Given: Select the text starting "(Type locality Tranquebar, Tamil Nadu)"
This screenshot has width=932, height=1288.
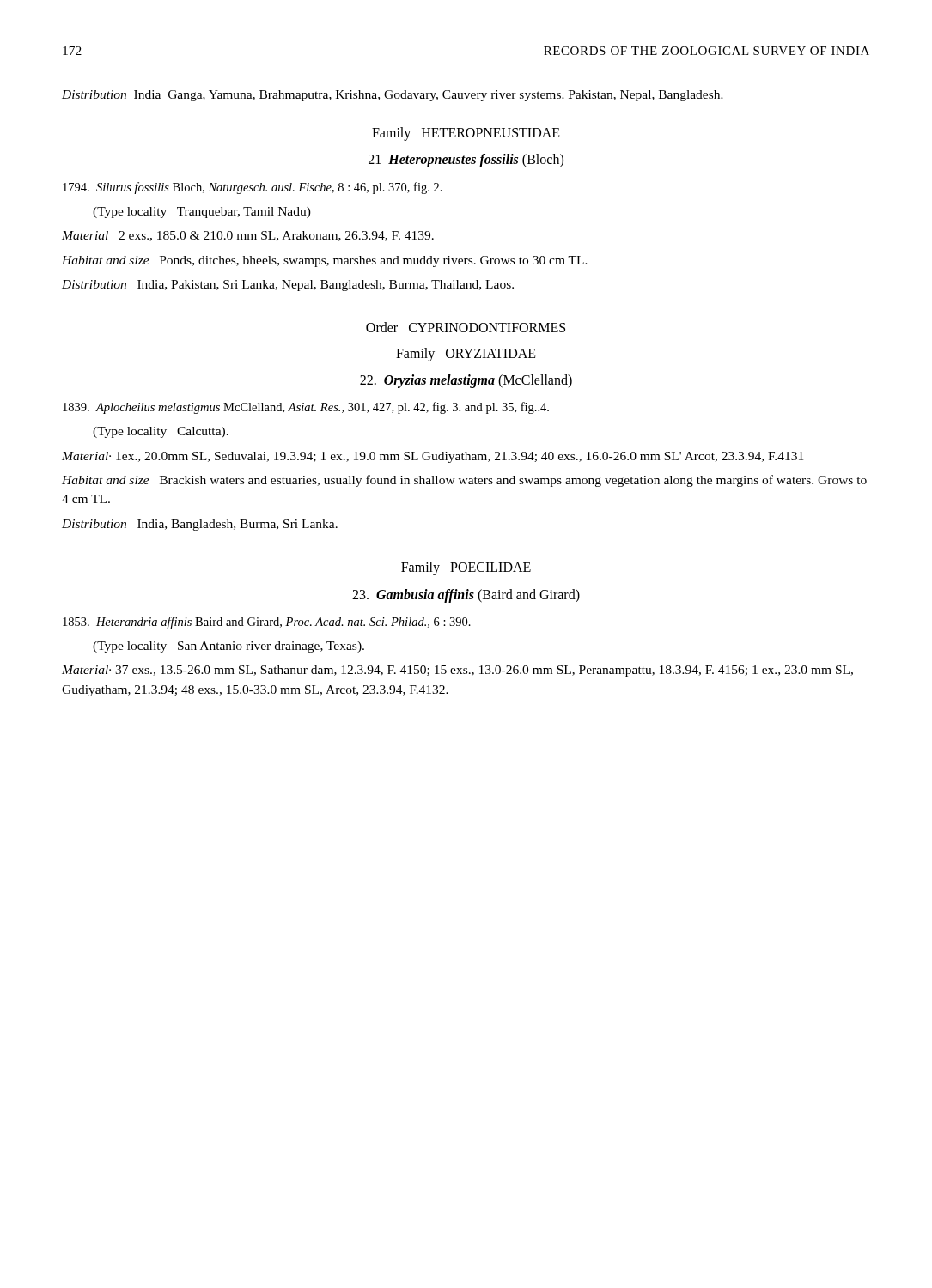Looking at the screenshot, I should [x=202, y=210].
